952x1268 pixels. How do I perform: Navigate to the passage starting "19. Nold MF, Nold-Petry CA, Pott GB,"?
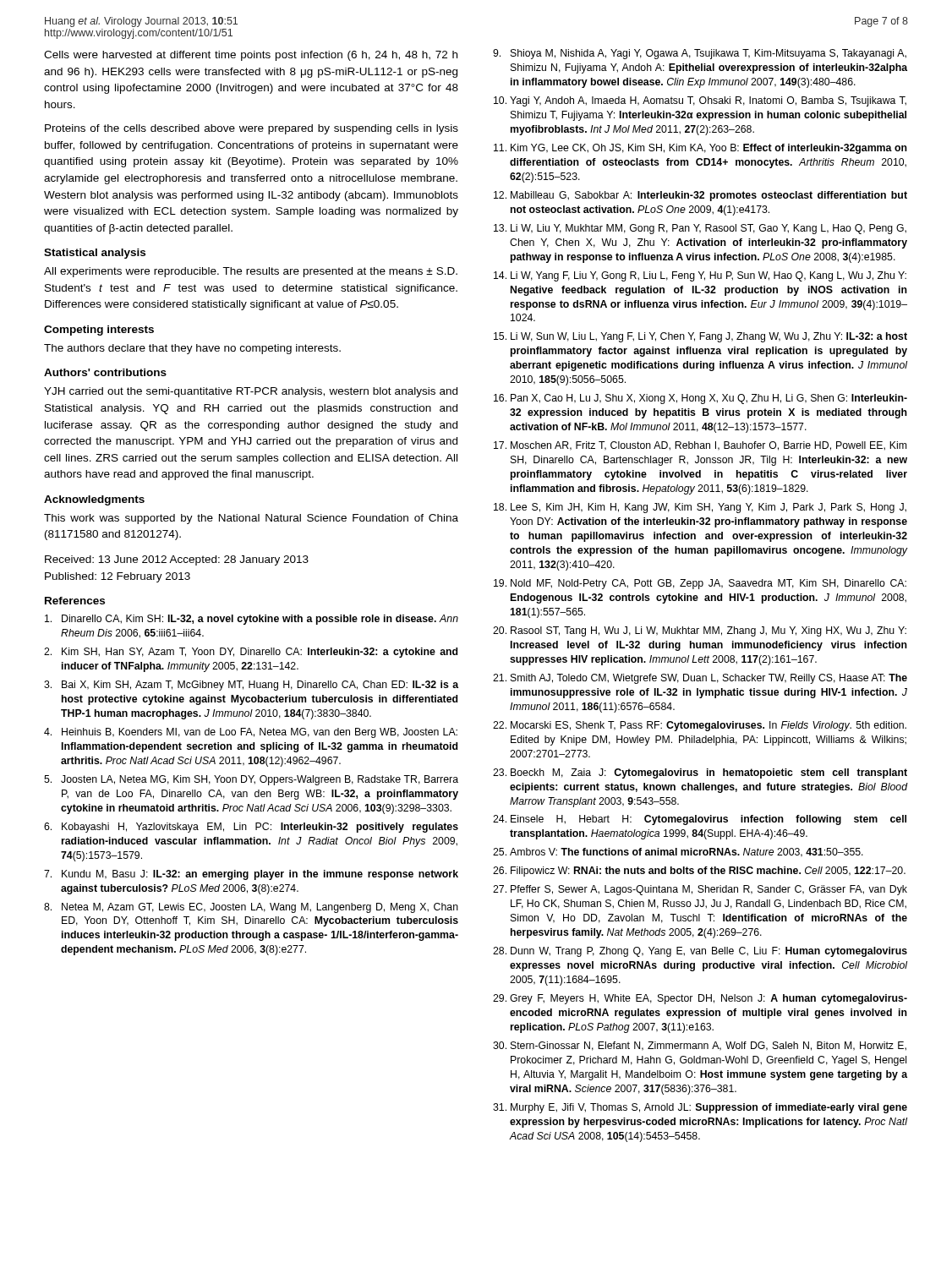pyautogui.click(x=700, y=598)
